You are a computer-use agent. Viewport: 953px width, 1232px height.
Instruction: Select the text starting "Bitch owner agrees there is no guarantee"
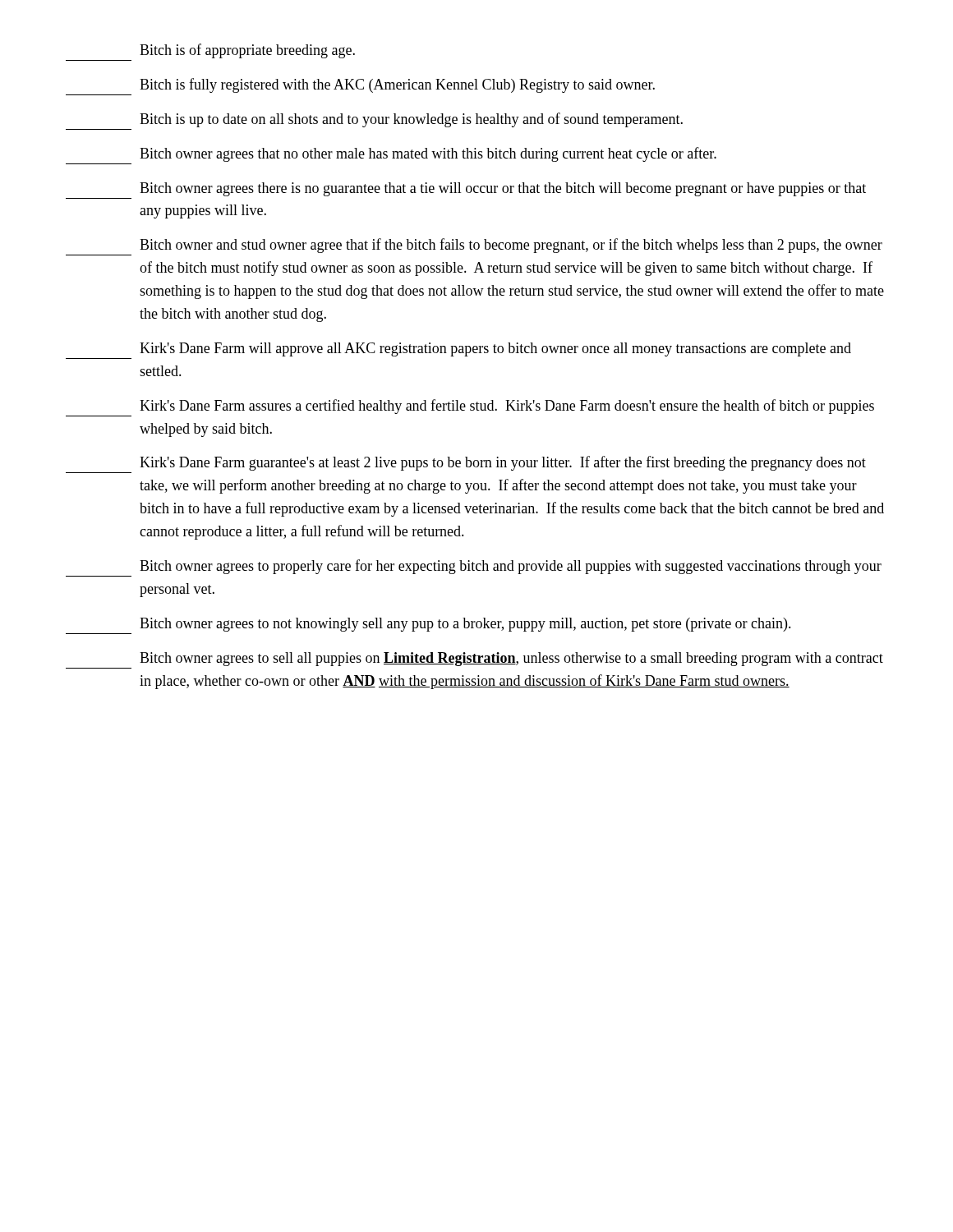(x=476, y=200)
